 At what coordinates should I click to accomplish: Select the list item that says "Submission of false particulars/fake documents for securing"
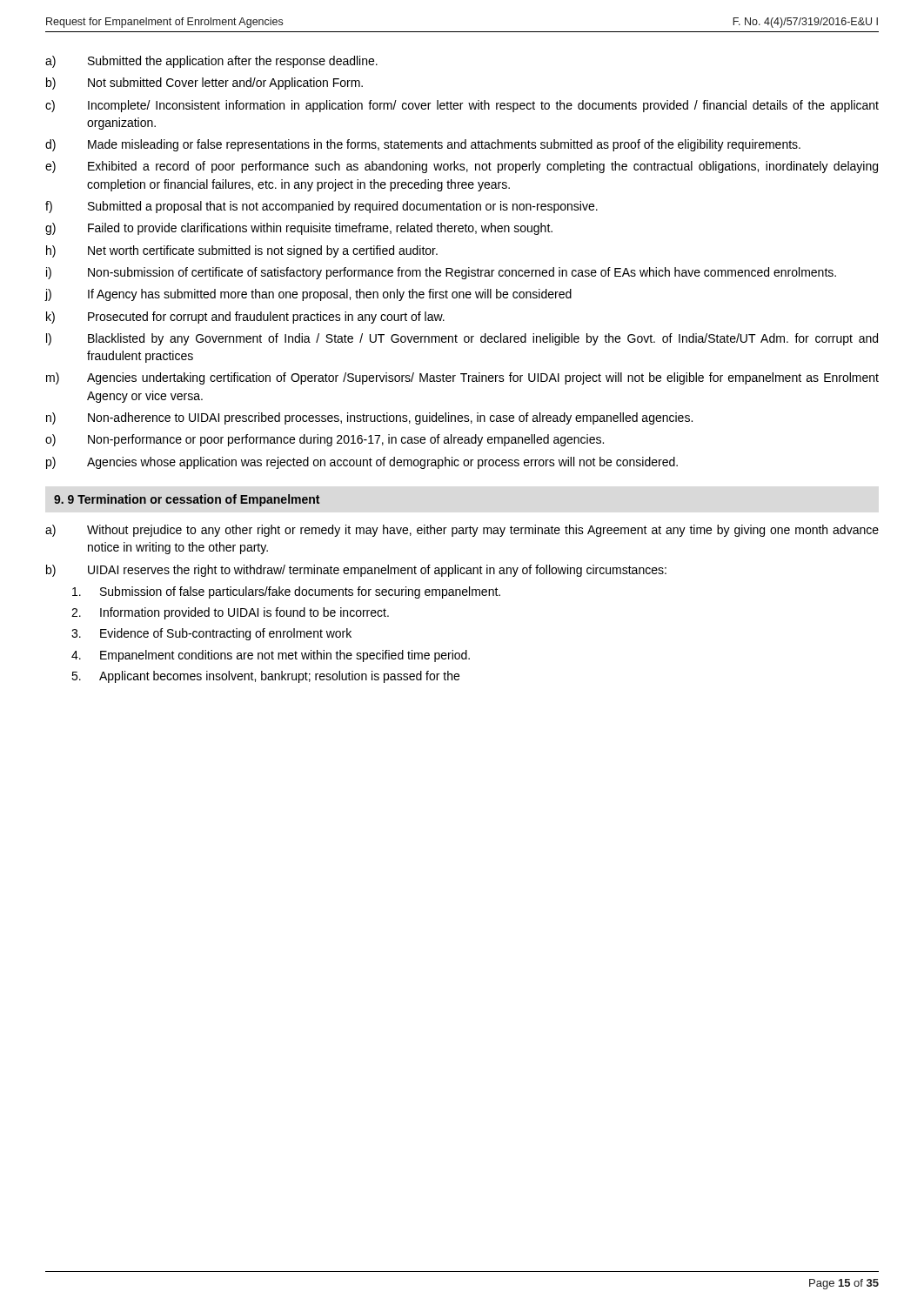475,592
